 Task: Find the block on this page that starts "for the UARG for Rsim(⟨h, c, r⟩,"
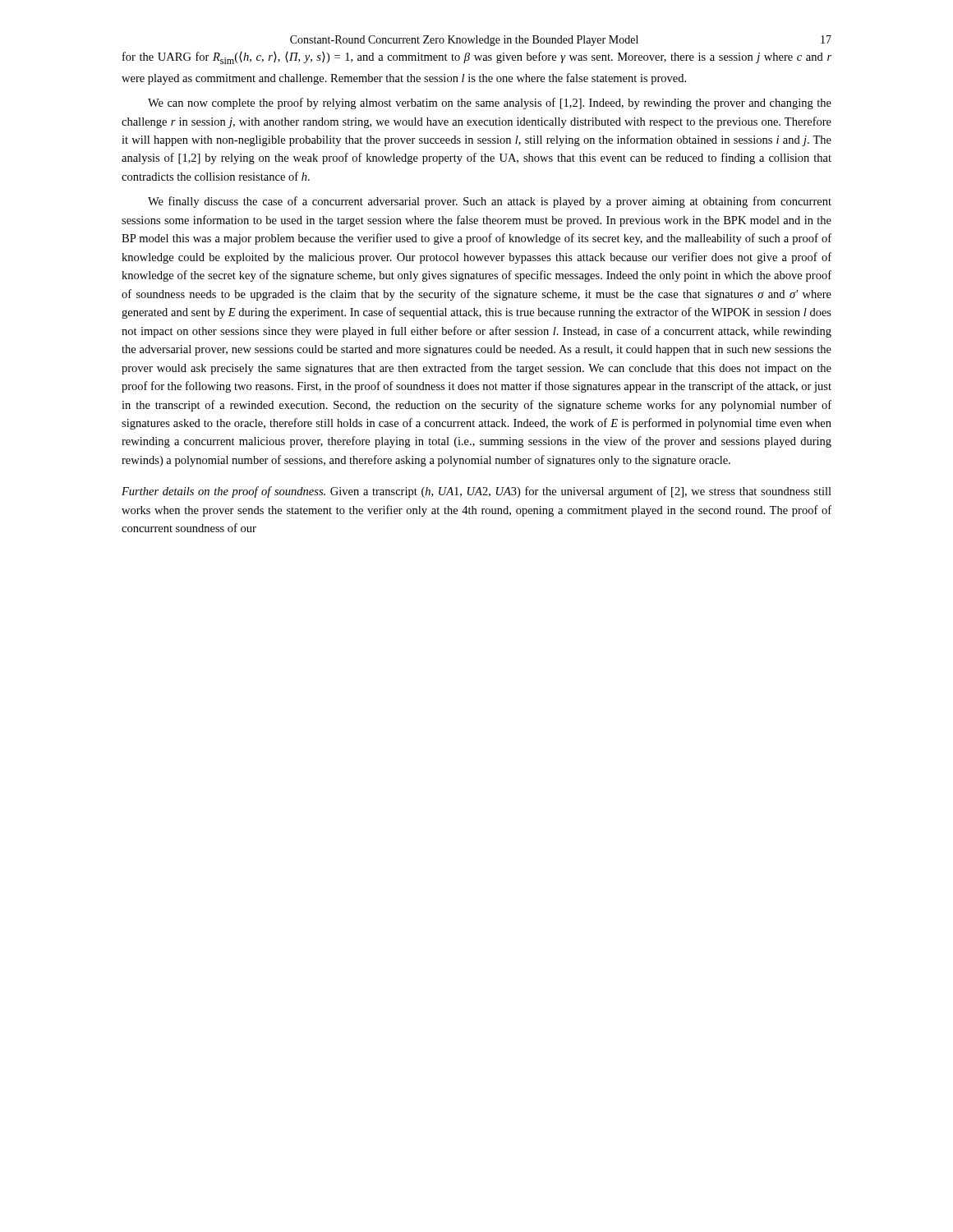point(476,67)
